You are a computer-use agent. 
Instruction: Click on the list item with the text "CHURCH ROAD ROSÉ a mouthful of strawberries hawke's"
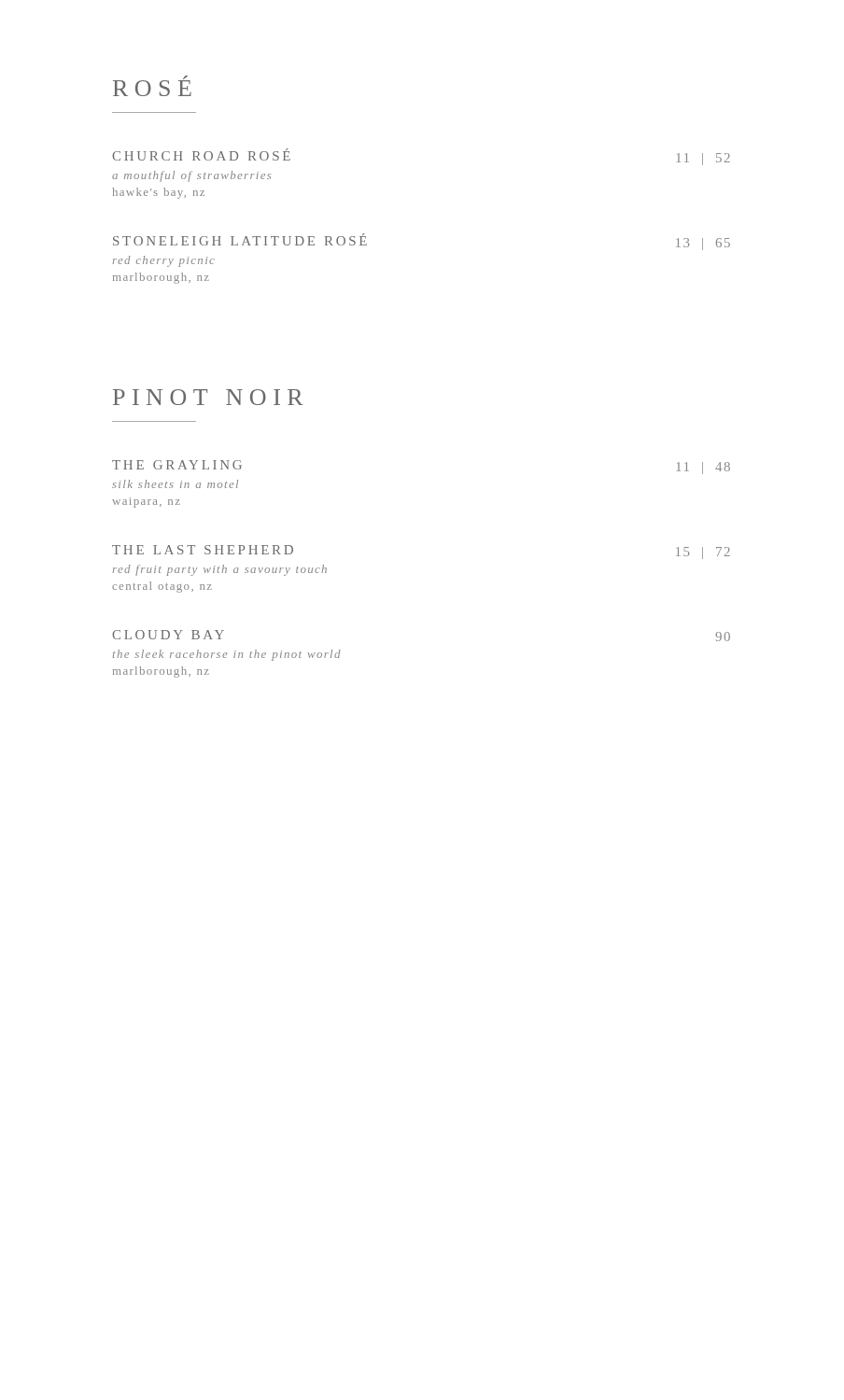pyautogui.click(x=197, y=156)
